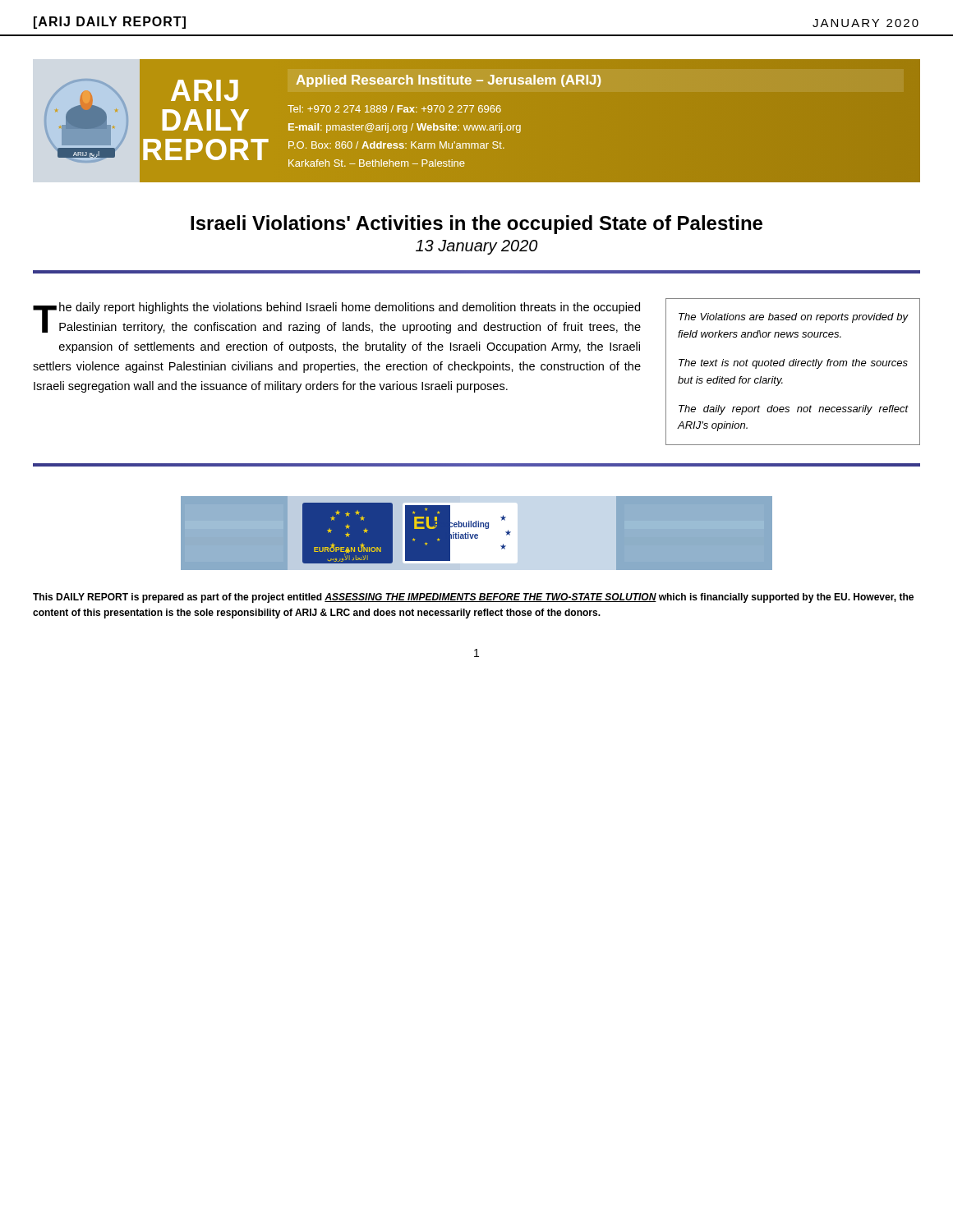Locate the block of text that opens with "The daily report highlights"
Screen dimensions: 1232x953
(x=337, y=346)
